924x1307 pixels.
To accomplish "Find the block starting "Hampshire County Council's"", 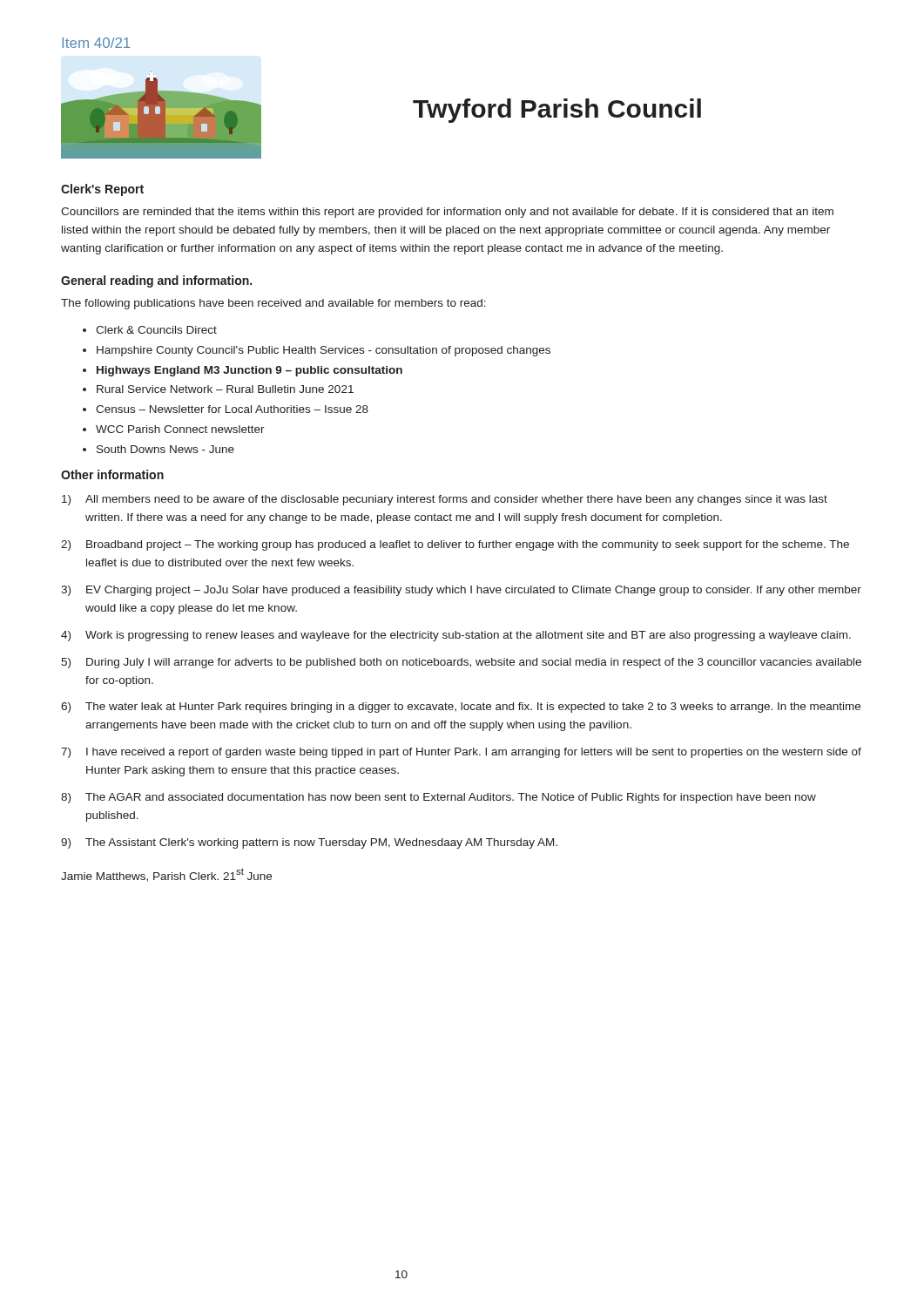I will 323,349.
